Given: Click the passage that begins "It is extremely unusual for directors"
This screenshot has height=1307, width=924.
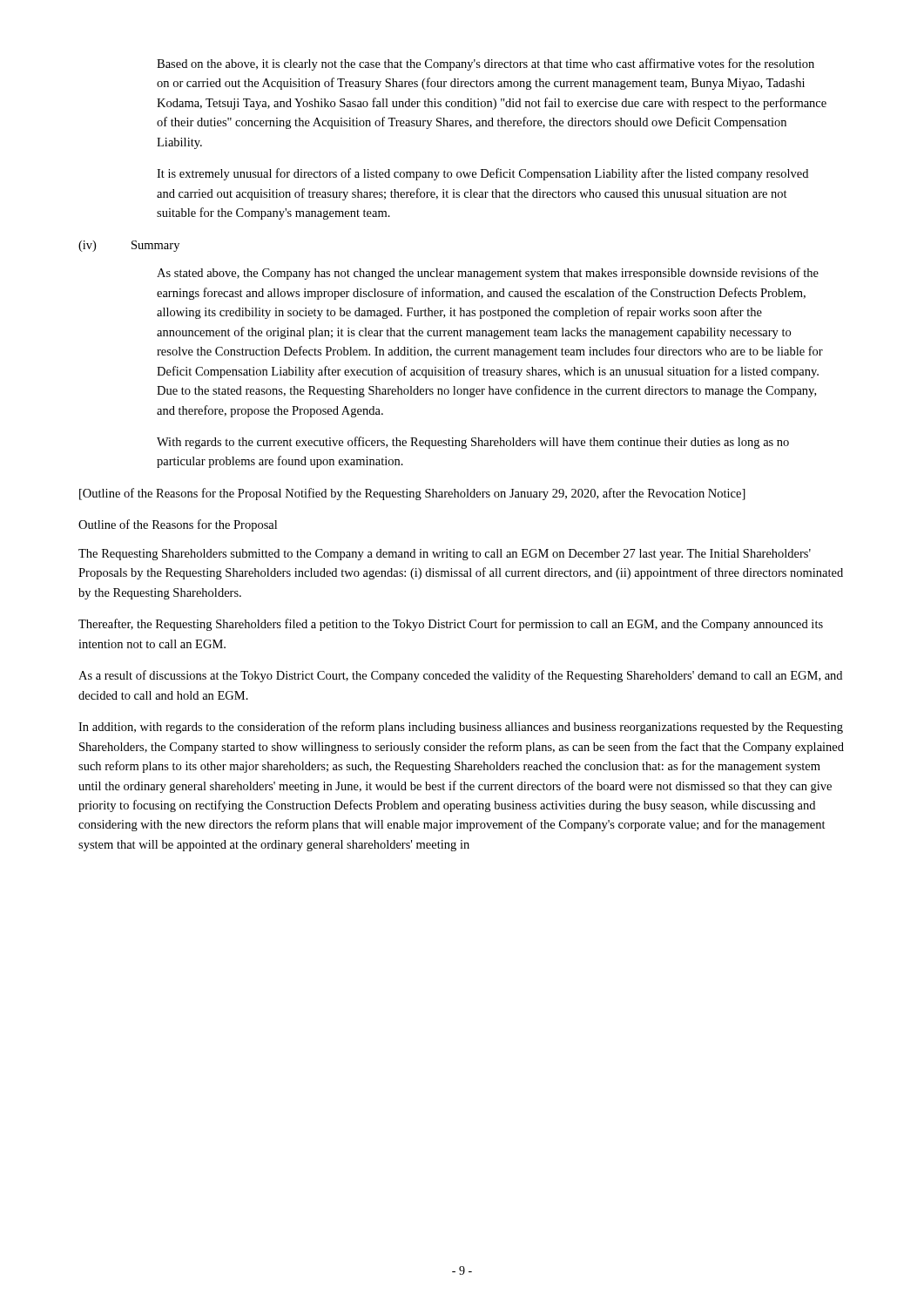Looking at the screenshot, I should 483,193.
